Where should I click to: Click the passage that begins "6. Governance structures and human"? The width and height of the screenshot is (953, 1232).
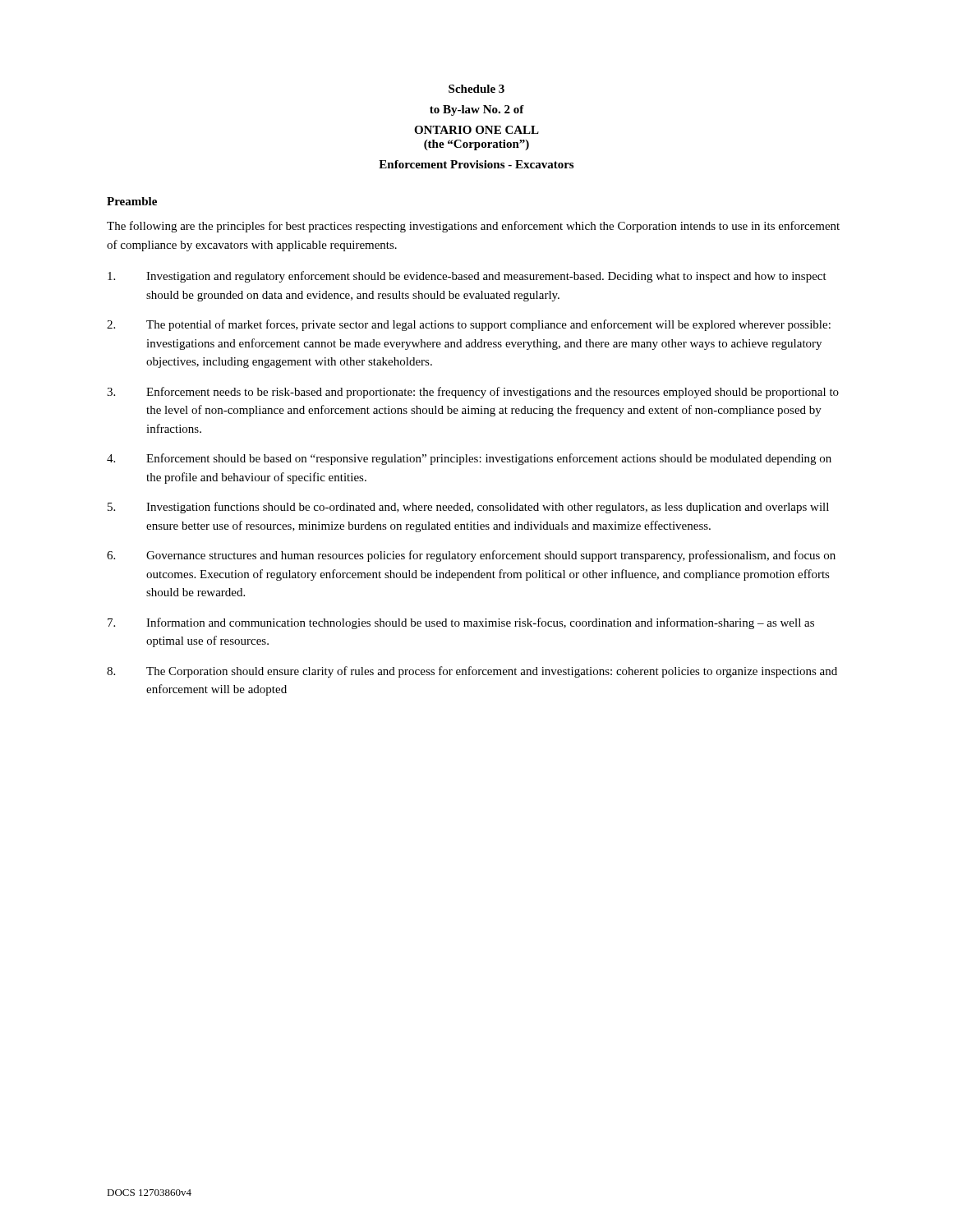476,574
